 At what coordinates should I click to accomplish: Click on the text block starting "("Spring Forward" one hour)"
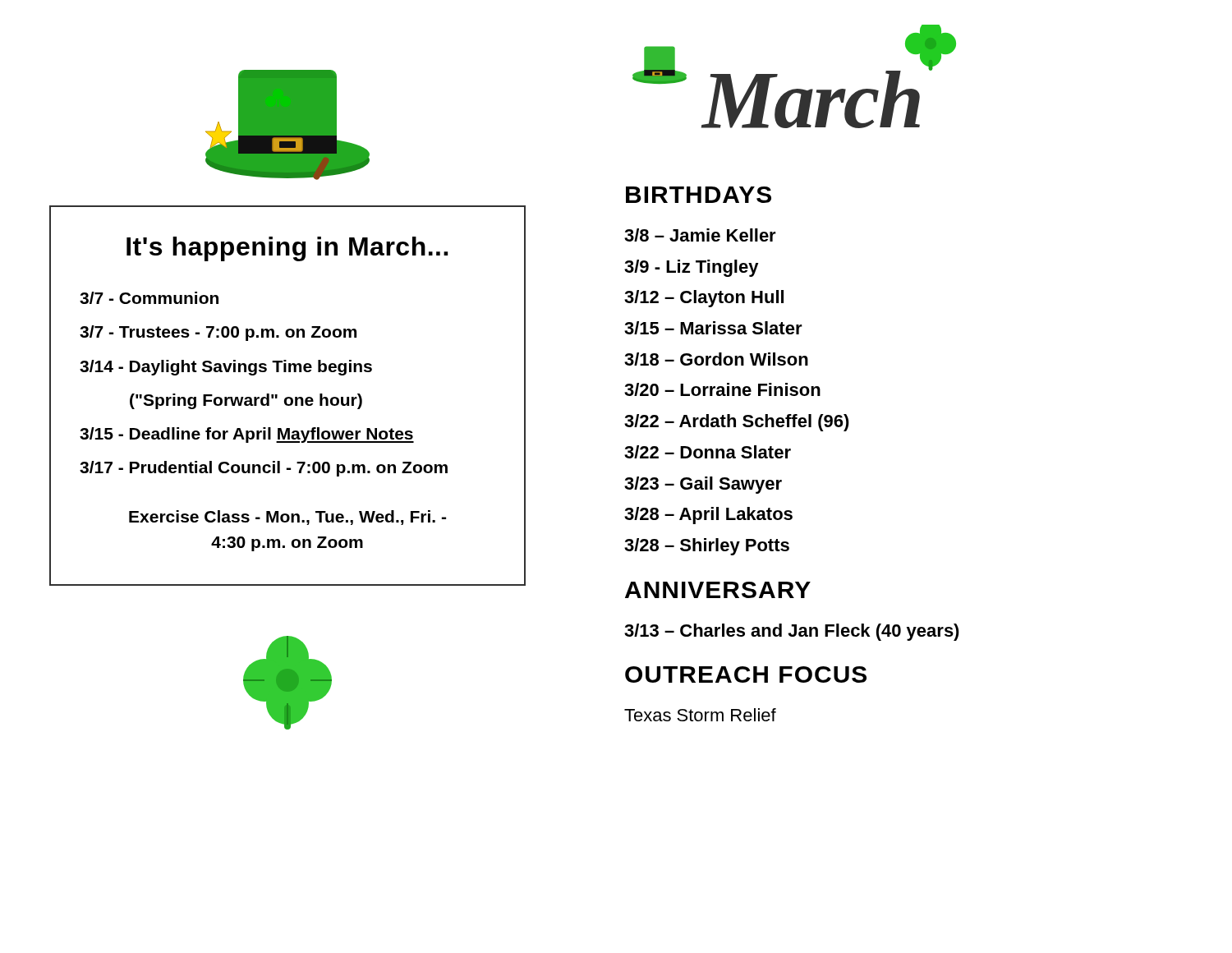click(246, 400)
